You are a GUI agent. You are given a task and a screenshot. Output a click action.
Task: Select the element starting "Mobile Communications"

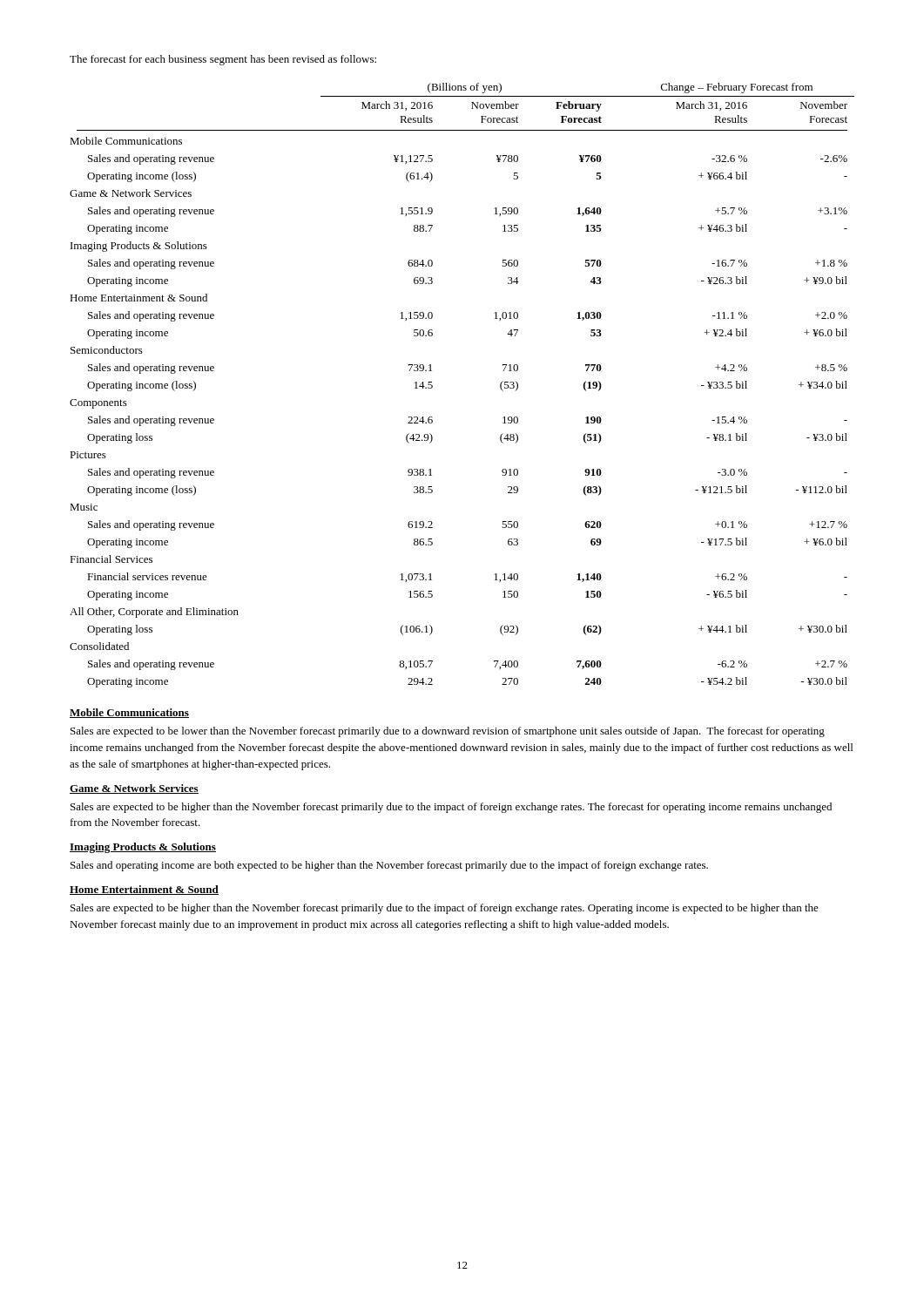(129, 712)
